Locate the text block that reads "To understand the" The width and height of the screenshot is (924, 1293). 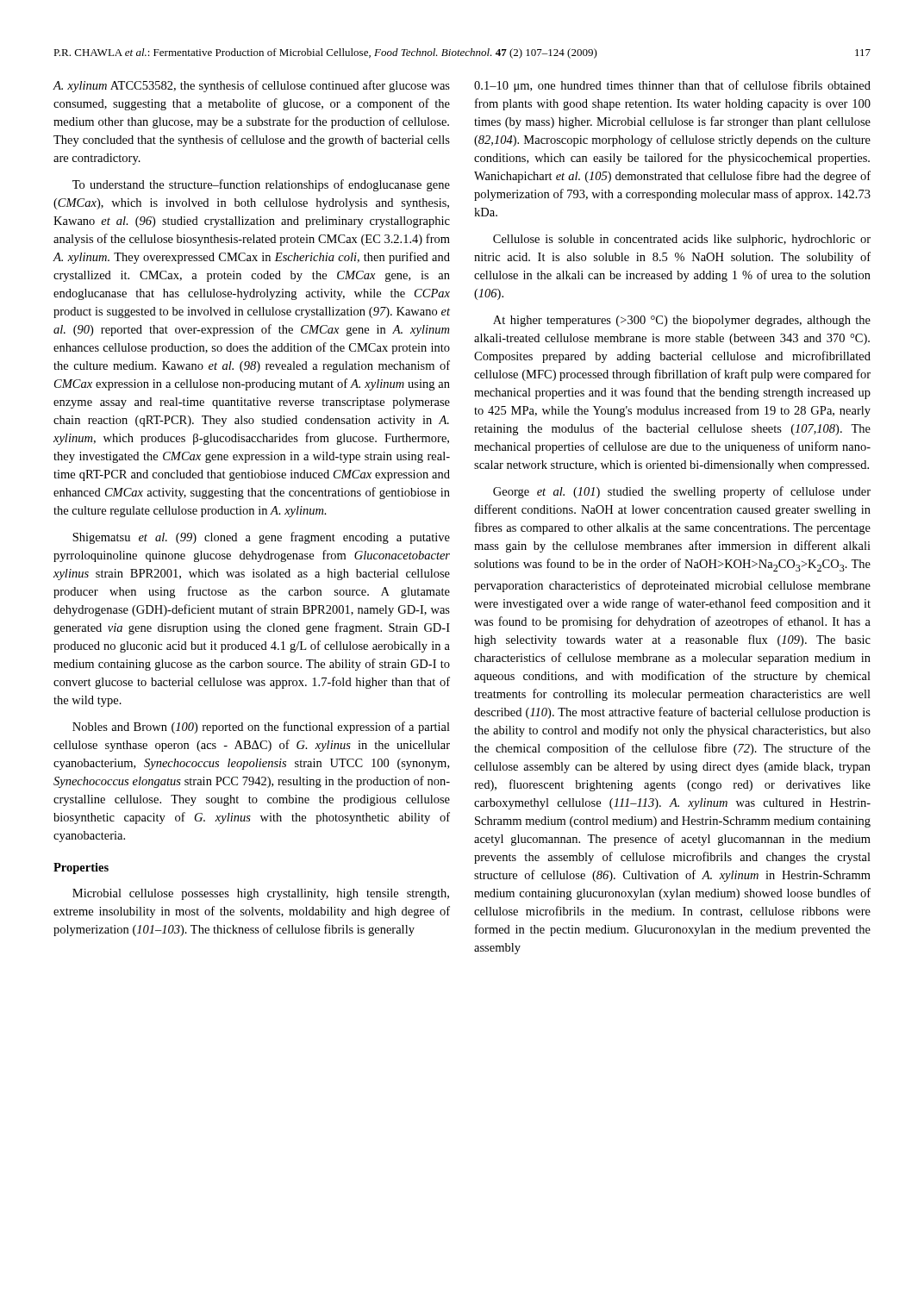pyautogui.click(x=252, y=348)
